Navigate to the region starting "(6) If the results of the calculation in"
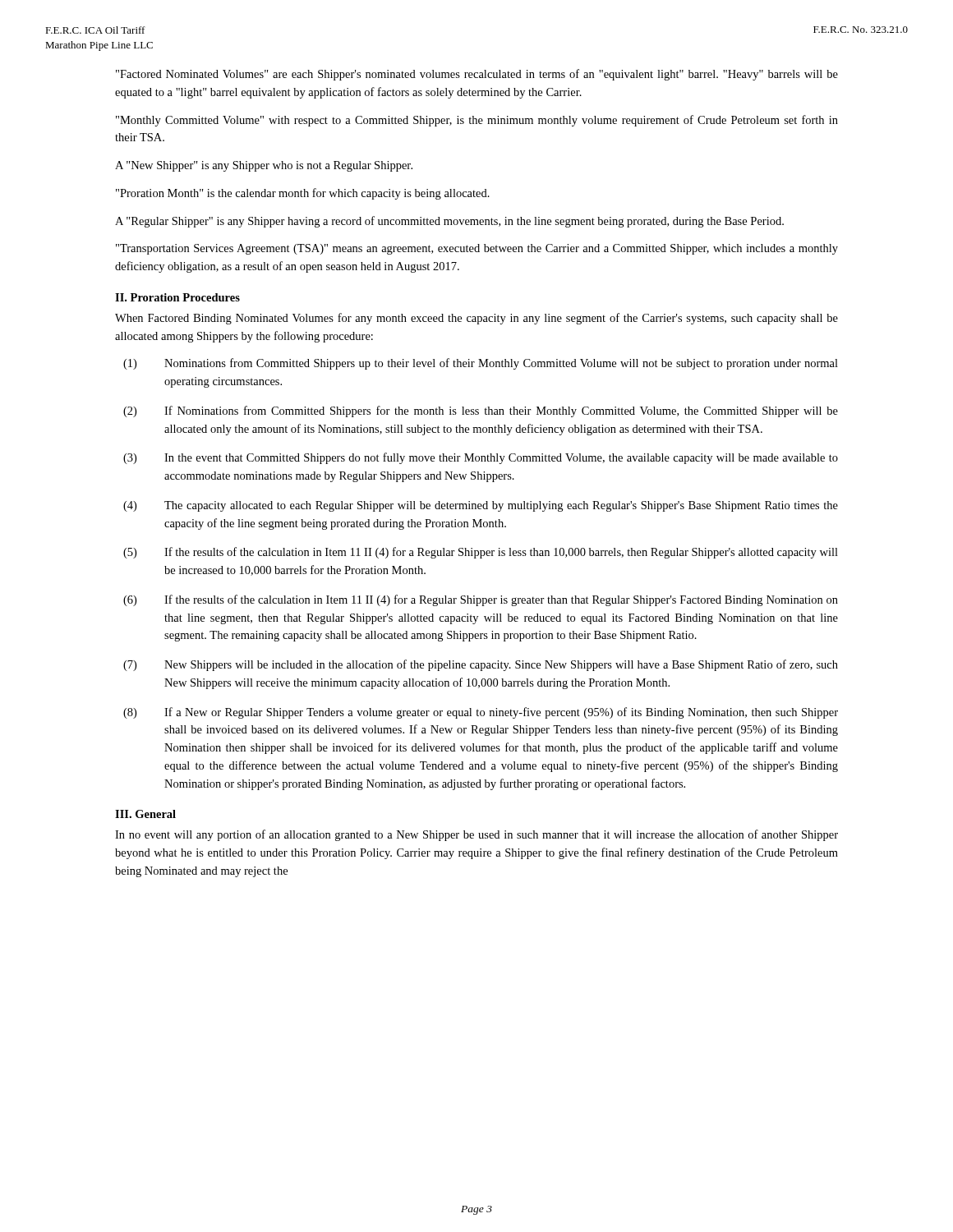Viewport: 953px width, 1232px height. click(476, 618)
